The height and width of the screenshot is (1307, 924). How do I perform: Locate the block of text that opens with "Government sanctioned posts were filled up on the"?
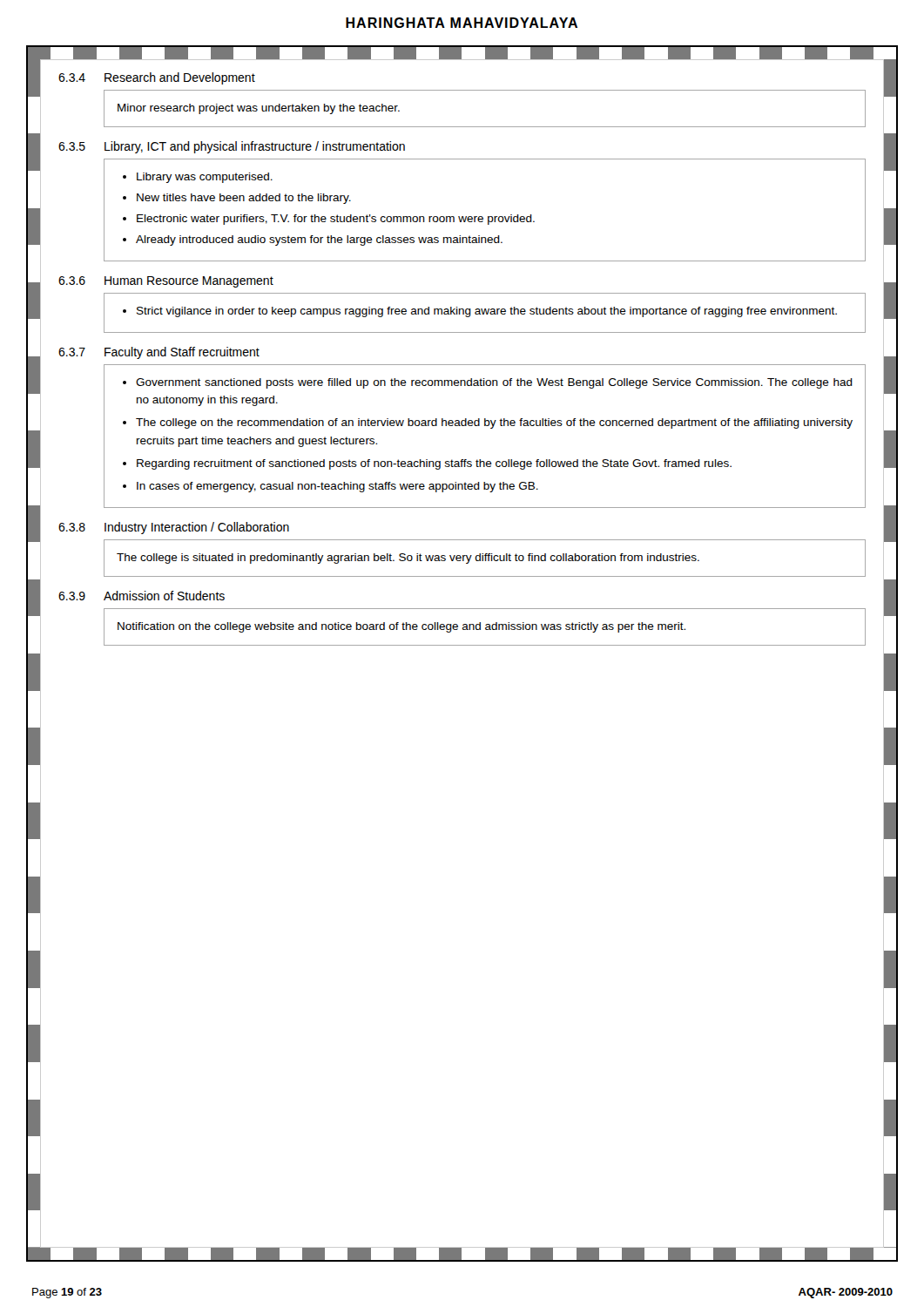494,391
